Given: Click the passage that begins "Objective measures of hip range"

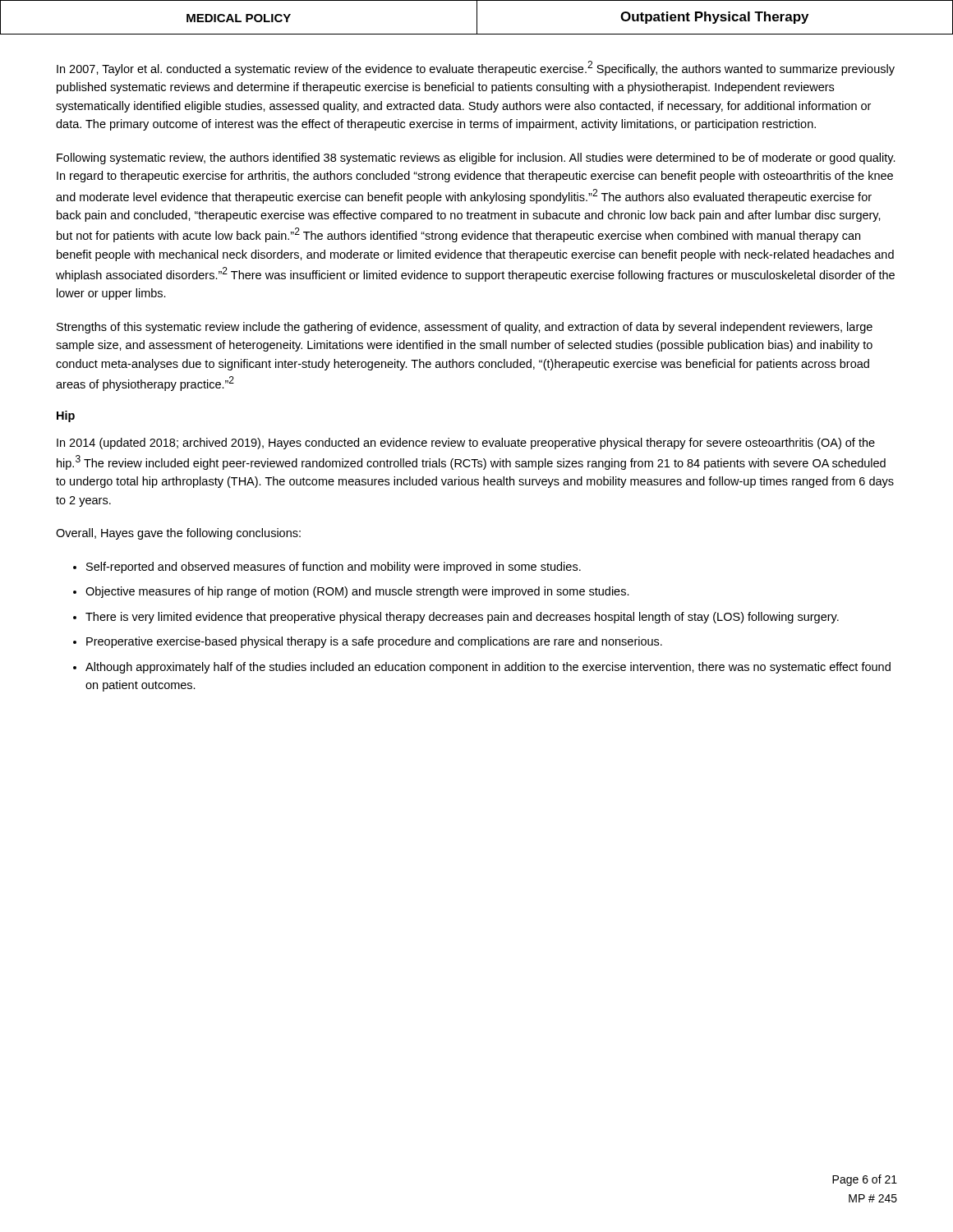Looking at the screenshot, I should 358,592.
